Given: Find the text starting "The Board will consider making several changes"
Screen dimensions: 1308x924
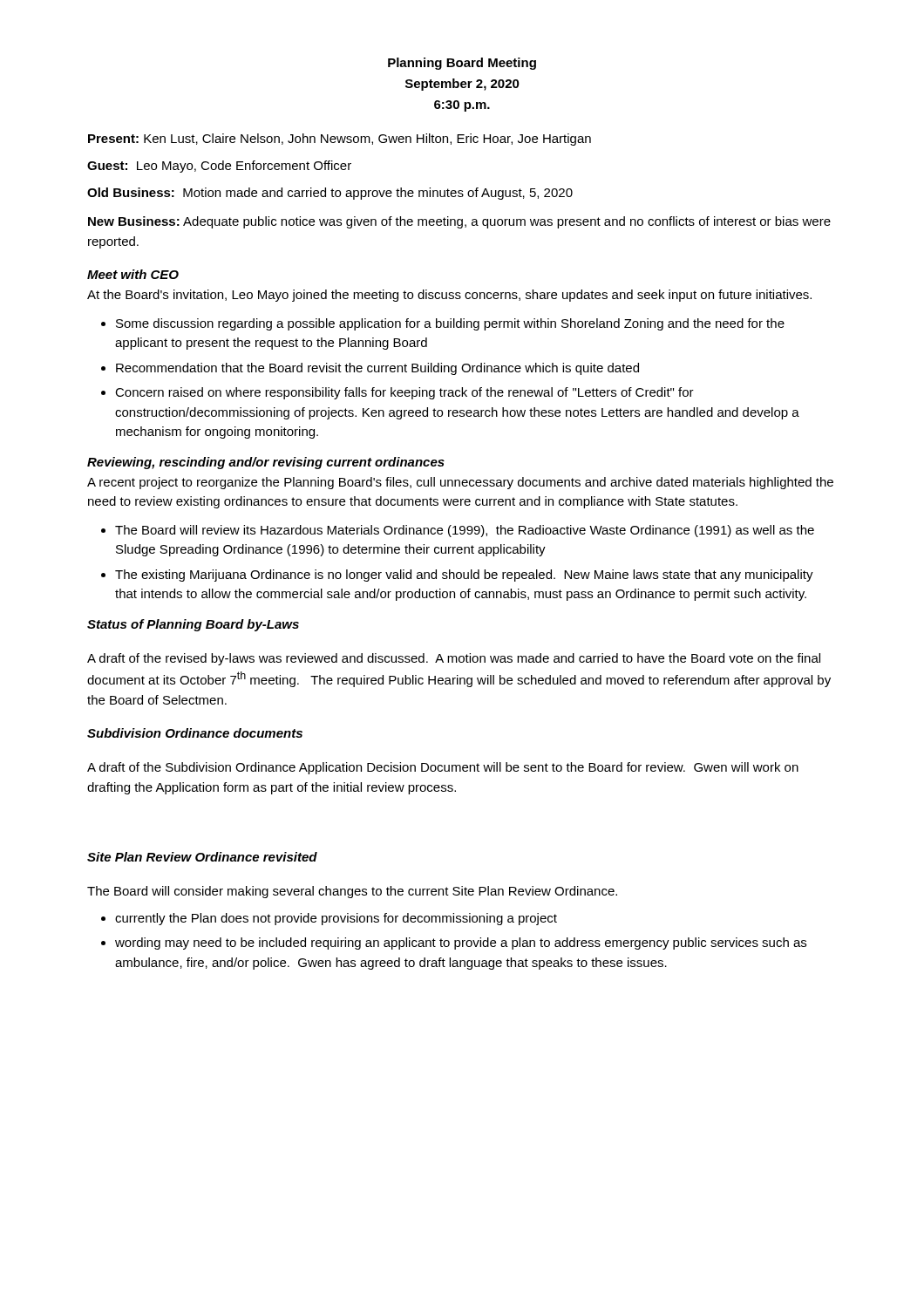Looking at the screenshot, I should pos(353,891).
